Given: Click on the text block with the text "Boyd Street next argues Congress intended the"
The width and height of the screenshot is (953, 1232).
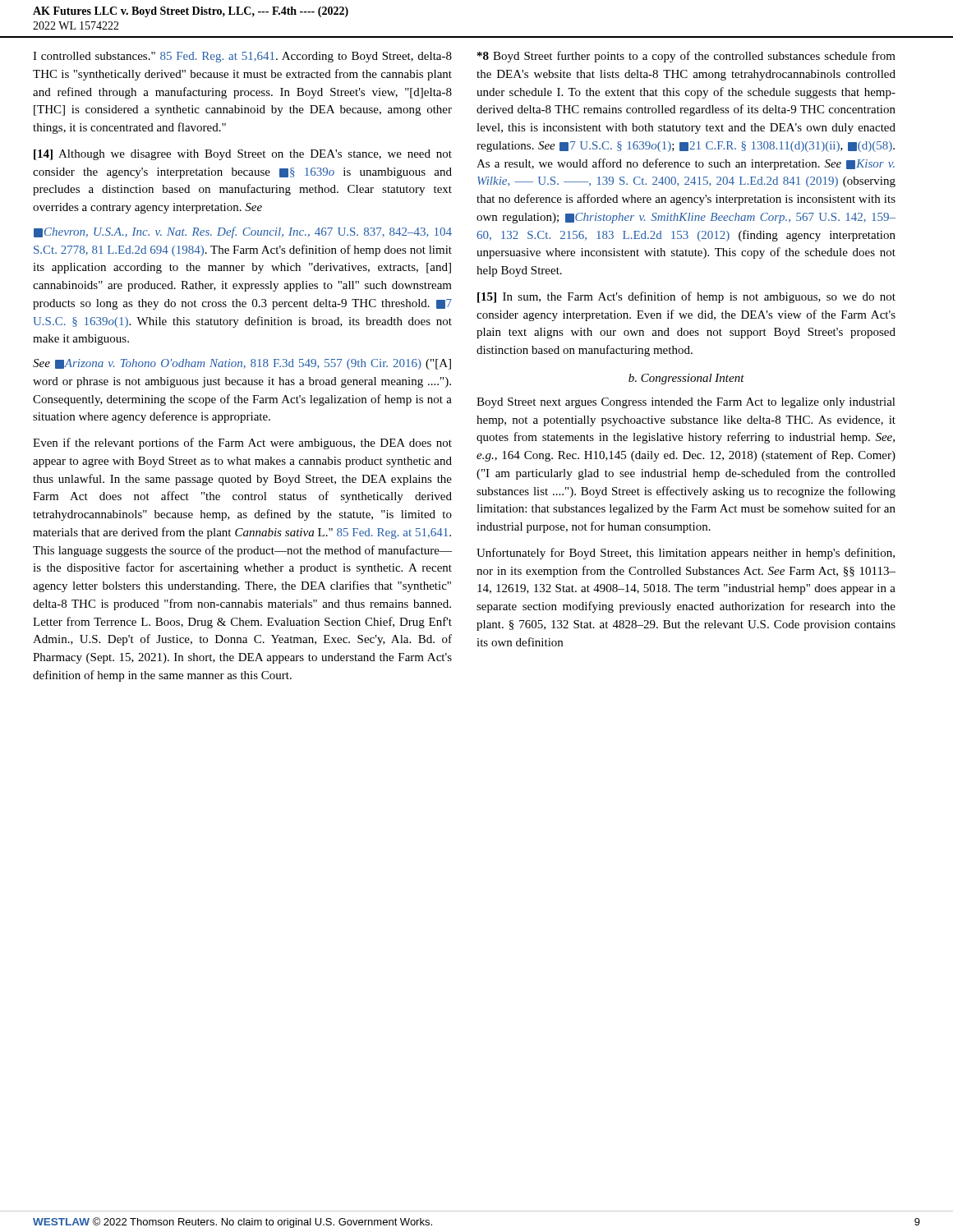Looking at the screenshot, I should coord(686,465).
